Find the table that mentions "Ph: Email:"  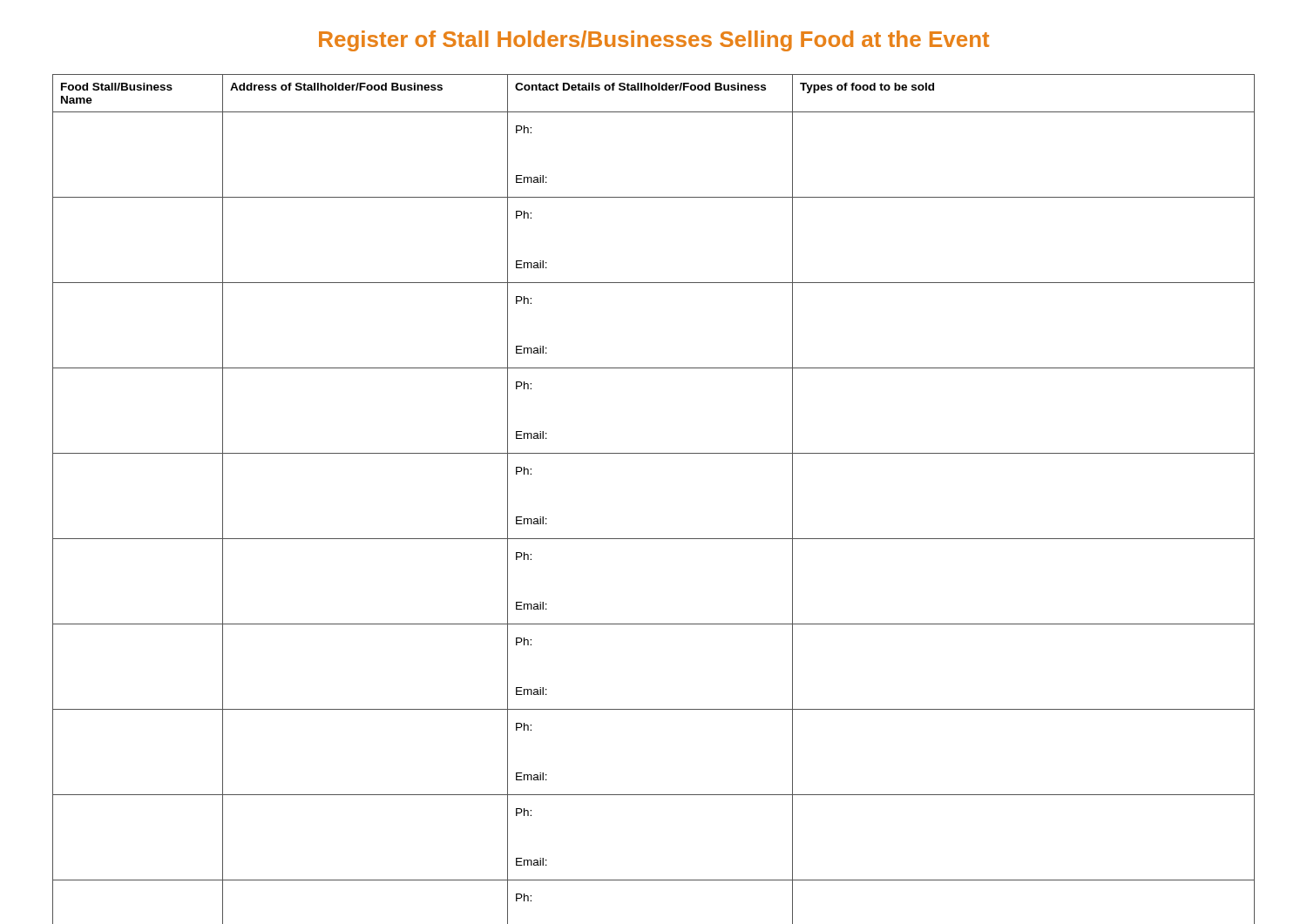click(x=654, y=499)
